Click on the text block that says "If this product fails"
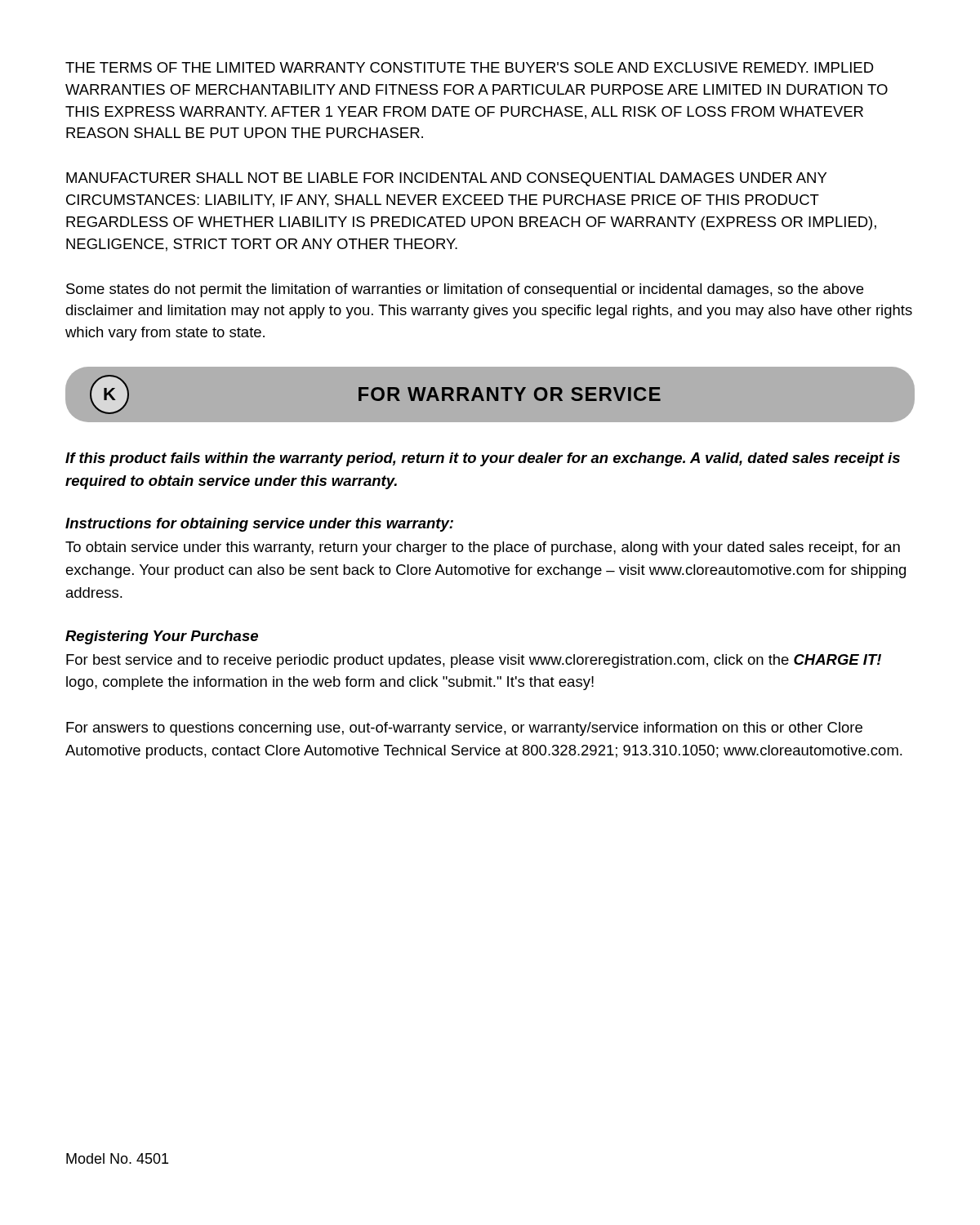The image size is (980, 1225). pos(483,469)
